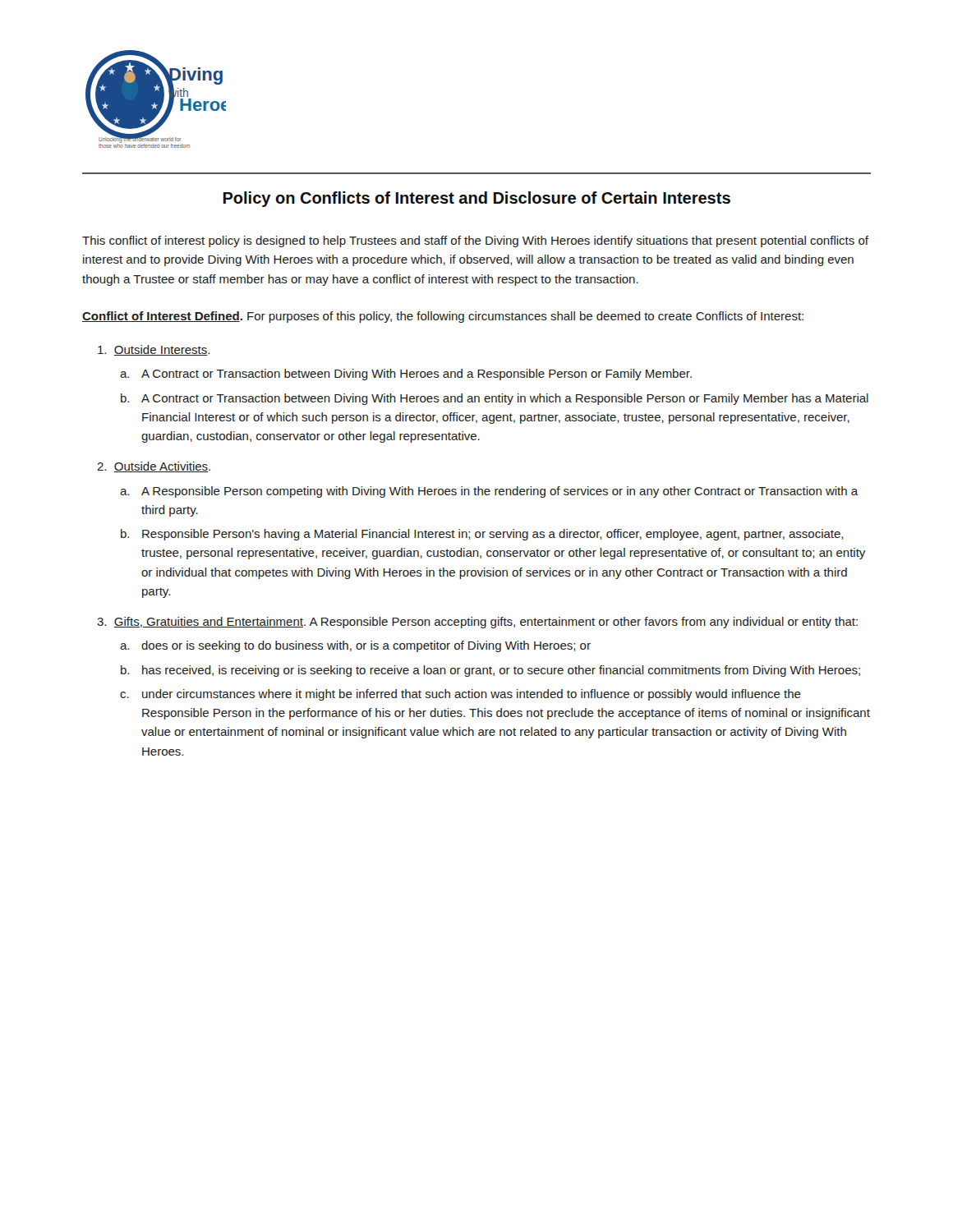The width and height of the screenshot is (953, 1232).
Task: Find the block on this page that starts "a. does or is"
Action: click(x=355, y=646)
